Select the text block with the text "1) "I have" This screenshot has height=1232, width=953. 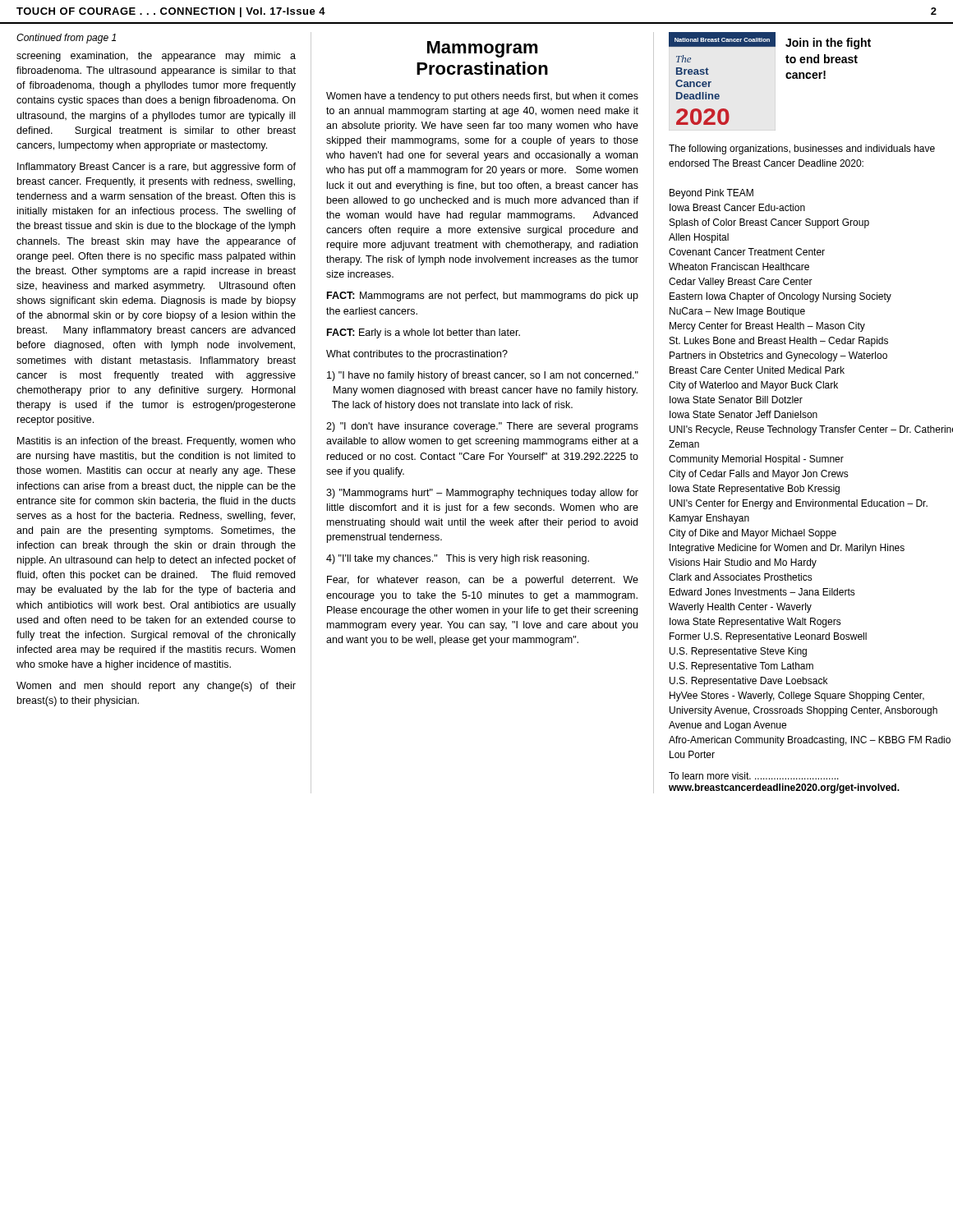tap(482, 390)
